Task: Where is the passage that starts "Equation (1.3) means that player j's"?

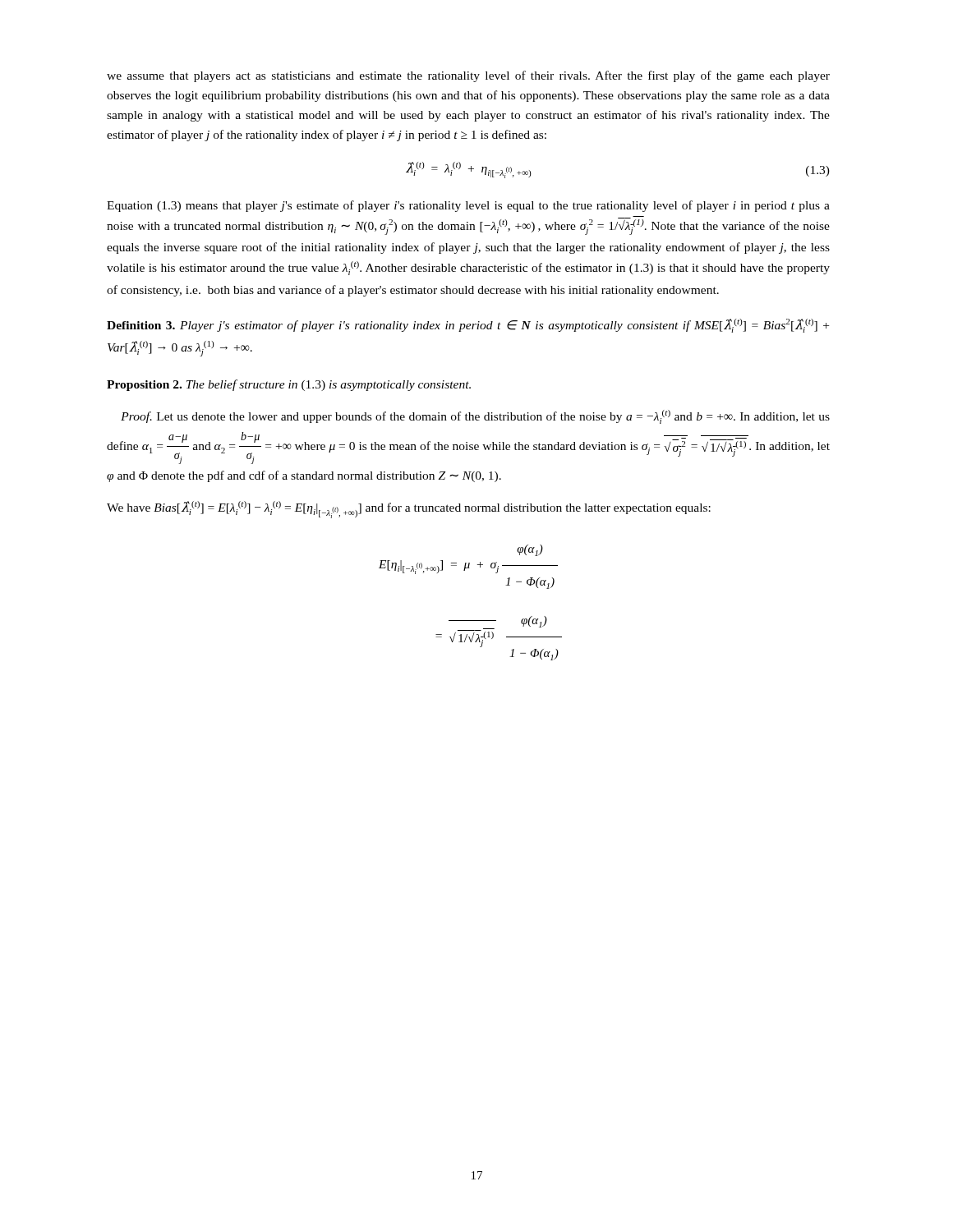Action: (468, 247)
